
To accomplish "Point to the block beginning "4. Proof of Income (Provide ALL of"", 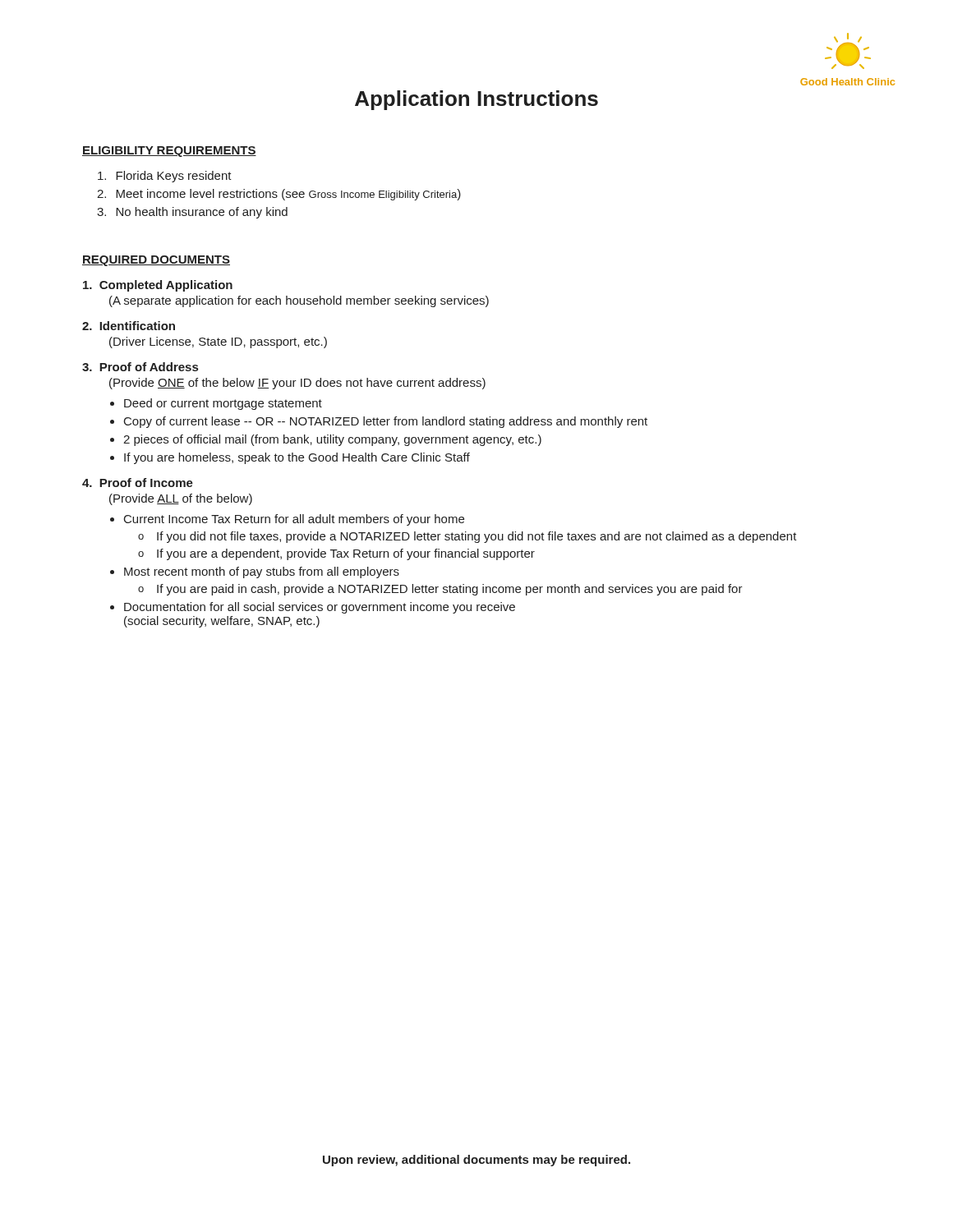I will [476, 552].
